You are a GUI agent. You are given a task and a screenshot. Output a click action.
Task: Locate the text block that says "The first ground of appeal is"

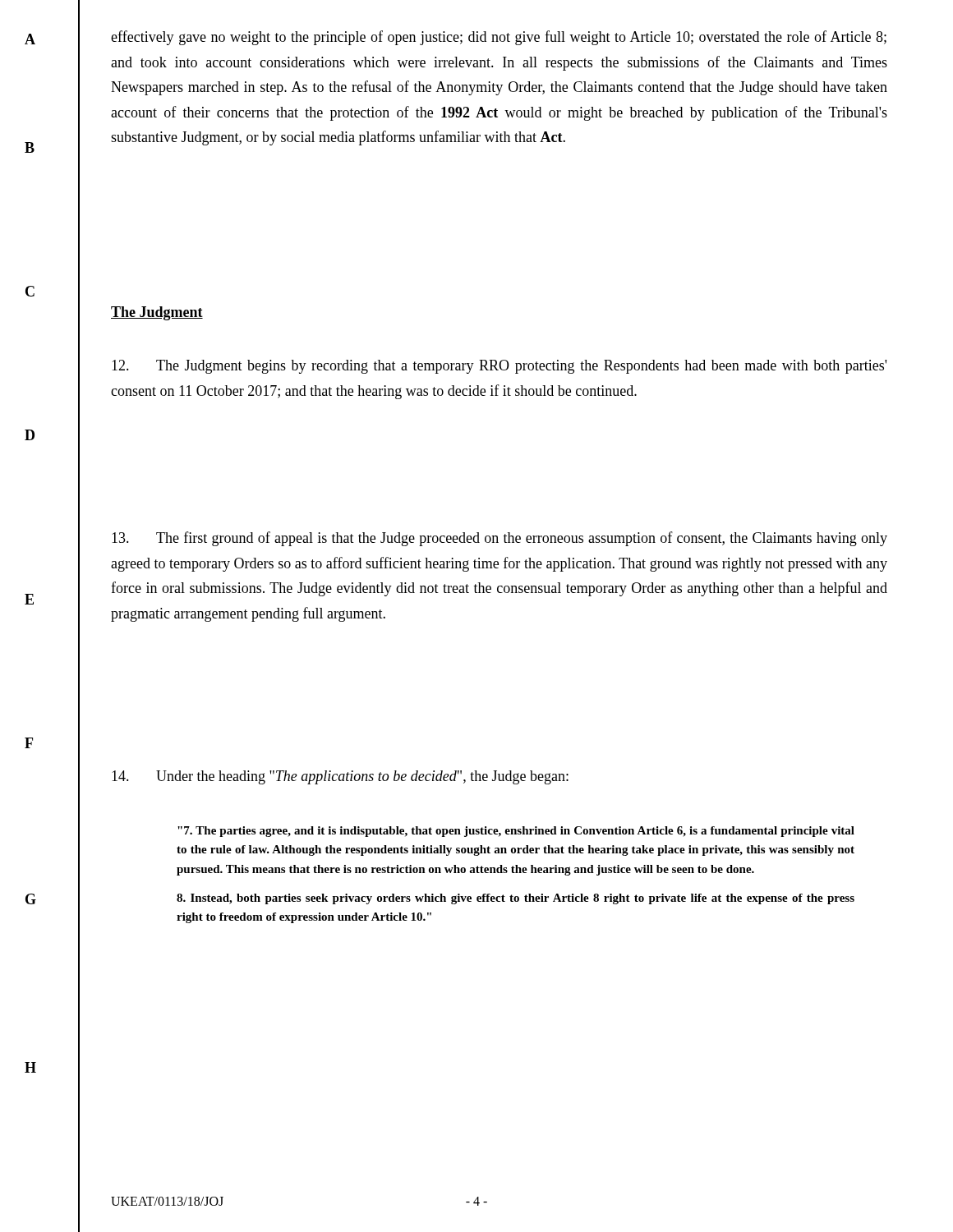499,576
